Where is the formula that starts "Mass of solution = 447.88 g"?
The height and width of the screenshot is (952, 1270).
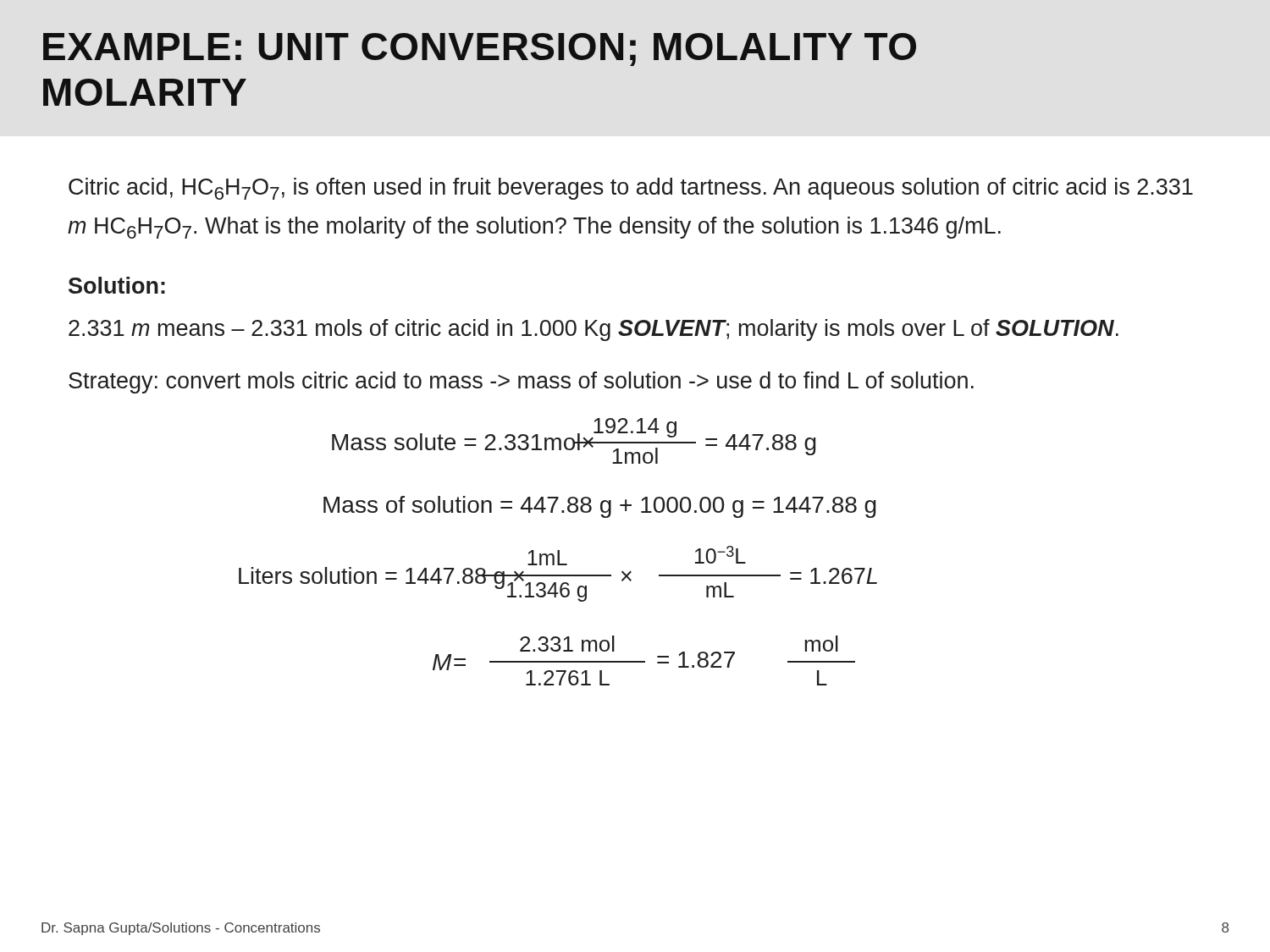(635, 504)
